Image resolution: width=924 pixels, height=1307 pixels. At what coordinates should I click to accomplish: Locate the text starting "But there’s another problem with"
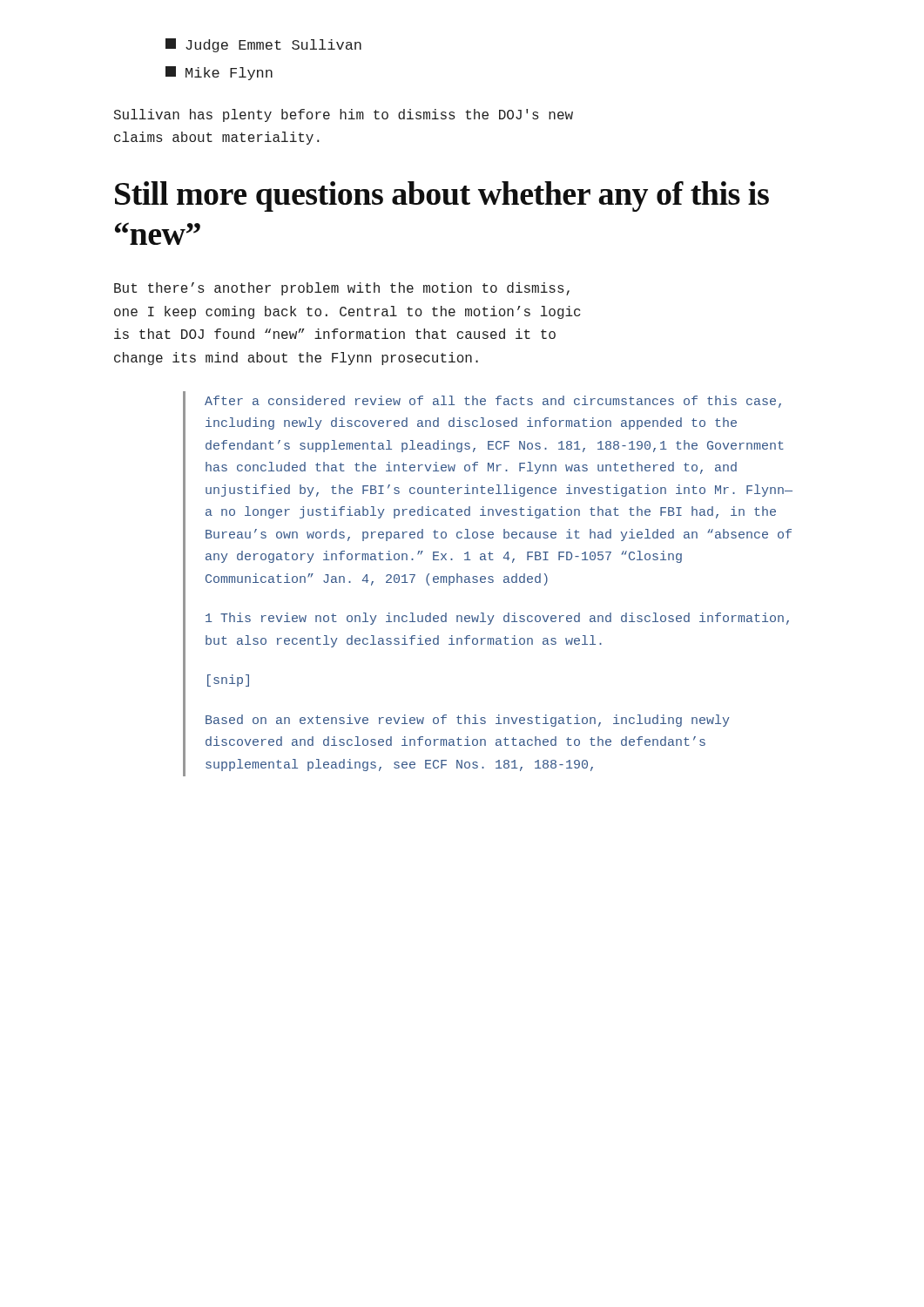tap(347, 324)
